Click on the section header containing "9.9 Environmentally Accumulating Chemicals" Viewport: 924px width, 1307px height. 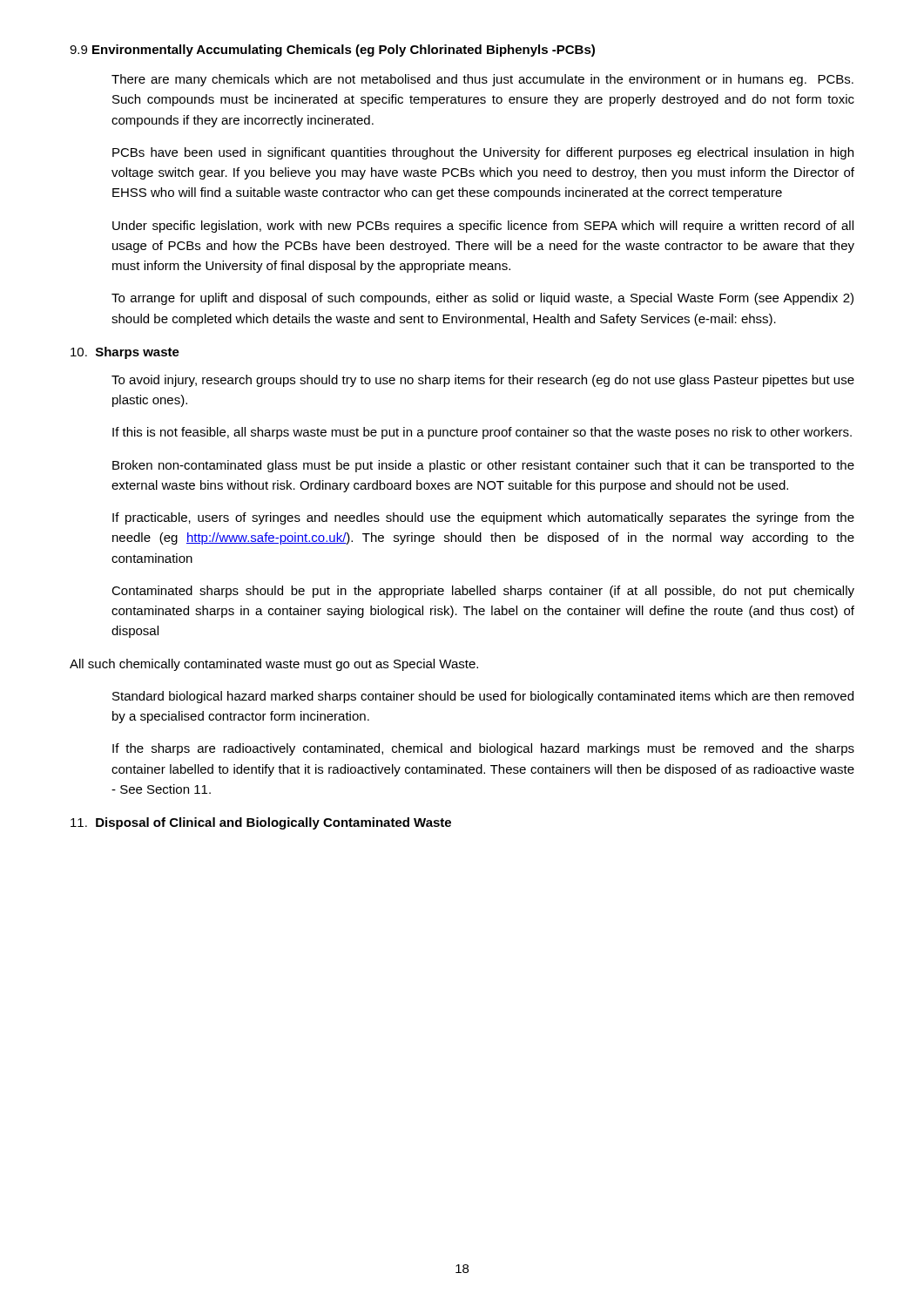(x=333, y=49)
